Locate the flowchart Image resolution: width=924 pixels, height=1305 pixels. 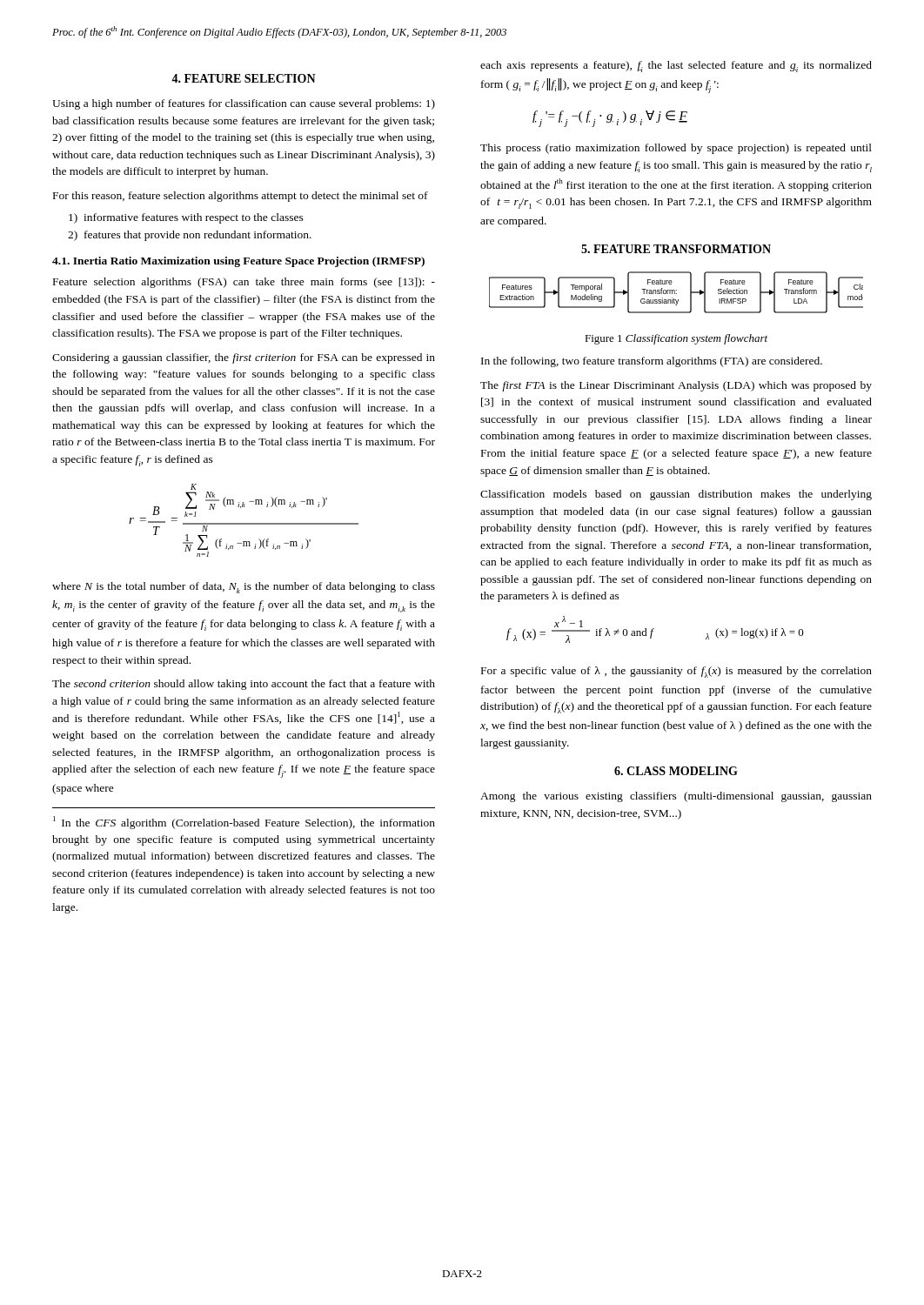[676, 294]
